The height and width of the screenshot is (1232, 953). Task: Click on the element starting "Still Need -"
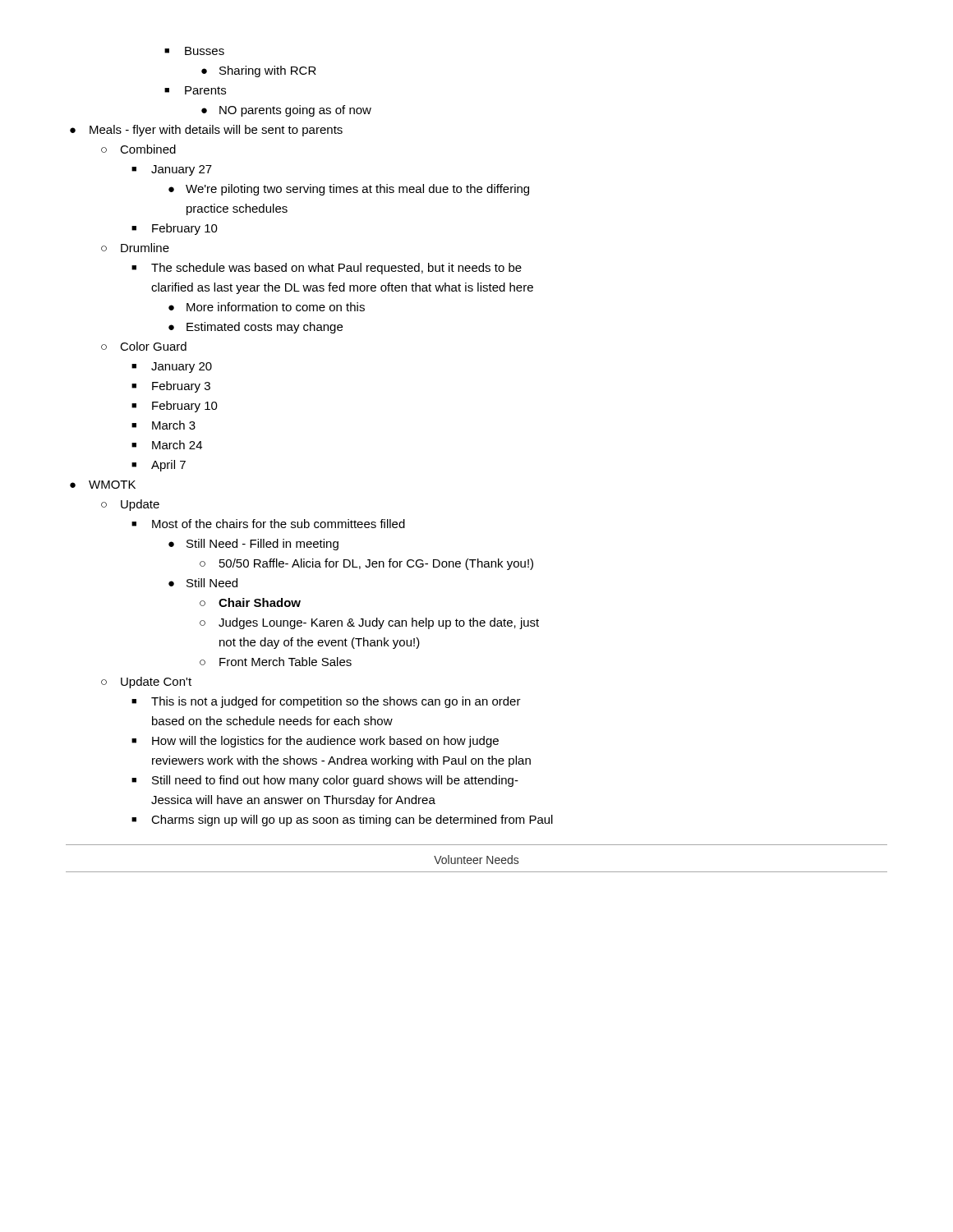(253, 545)
